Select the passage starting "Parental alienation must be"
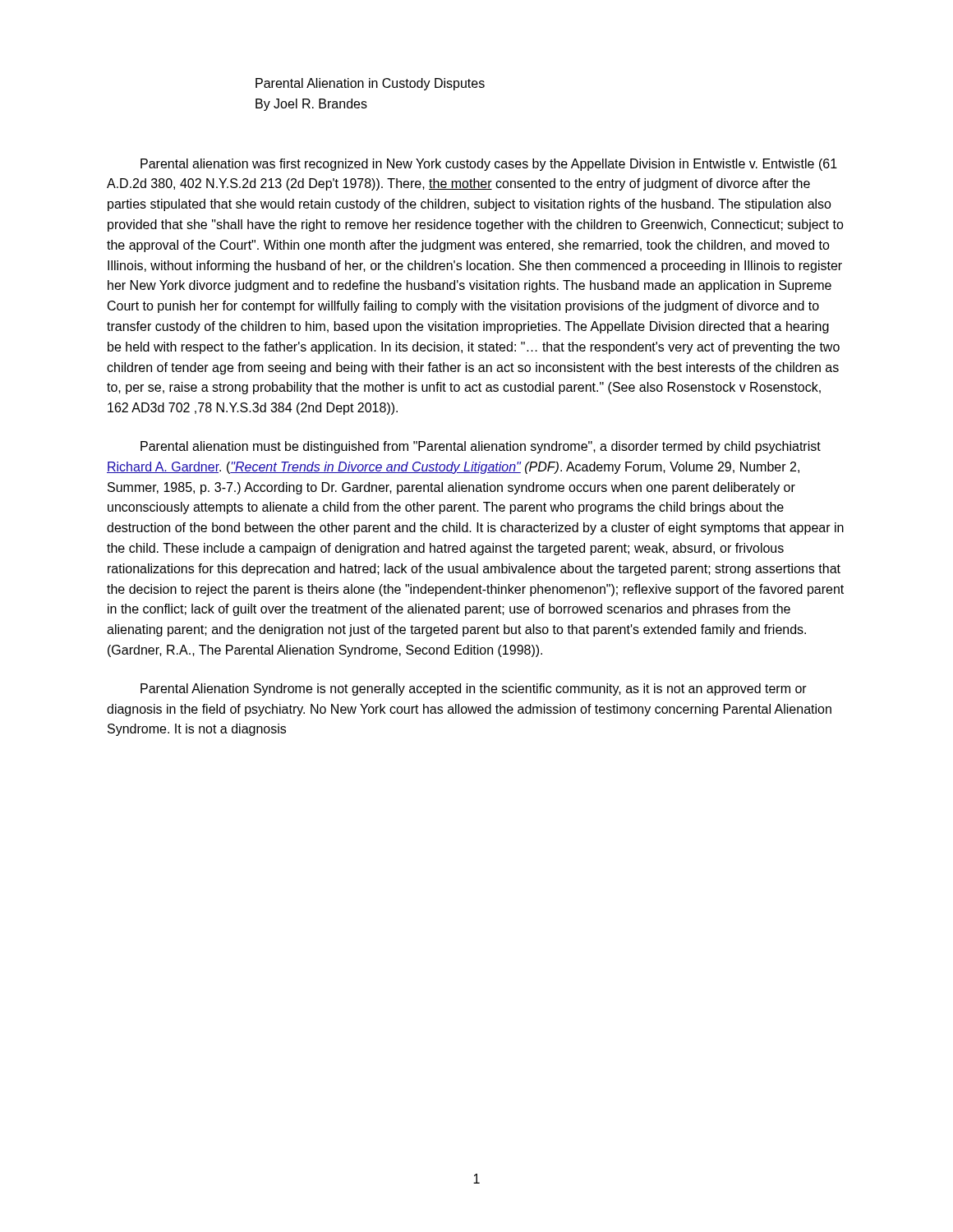Screen dimensions: 1232x953 click(x=475, y=548)
